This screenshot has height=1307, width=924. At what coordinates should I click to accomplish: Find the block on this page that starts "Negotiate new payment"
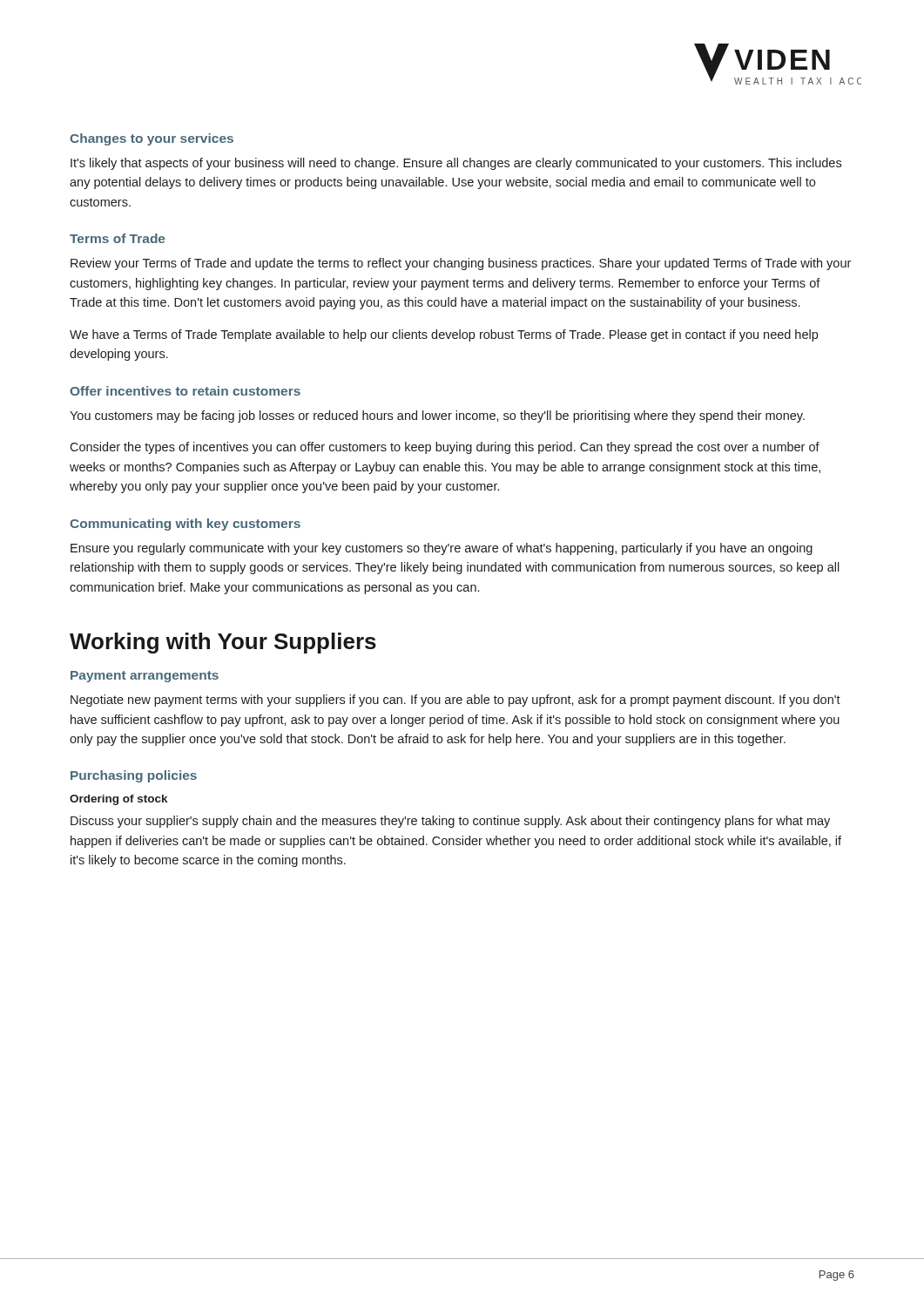[x=455, y=719]
